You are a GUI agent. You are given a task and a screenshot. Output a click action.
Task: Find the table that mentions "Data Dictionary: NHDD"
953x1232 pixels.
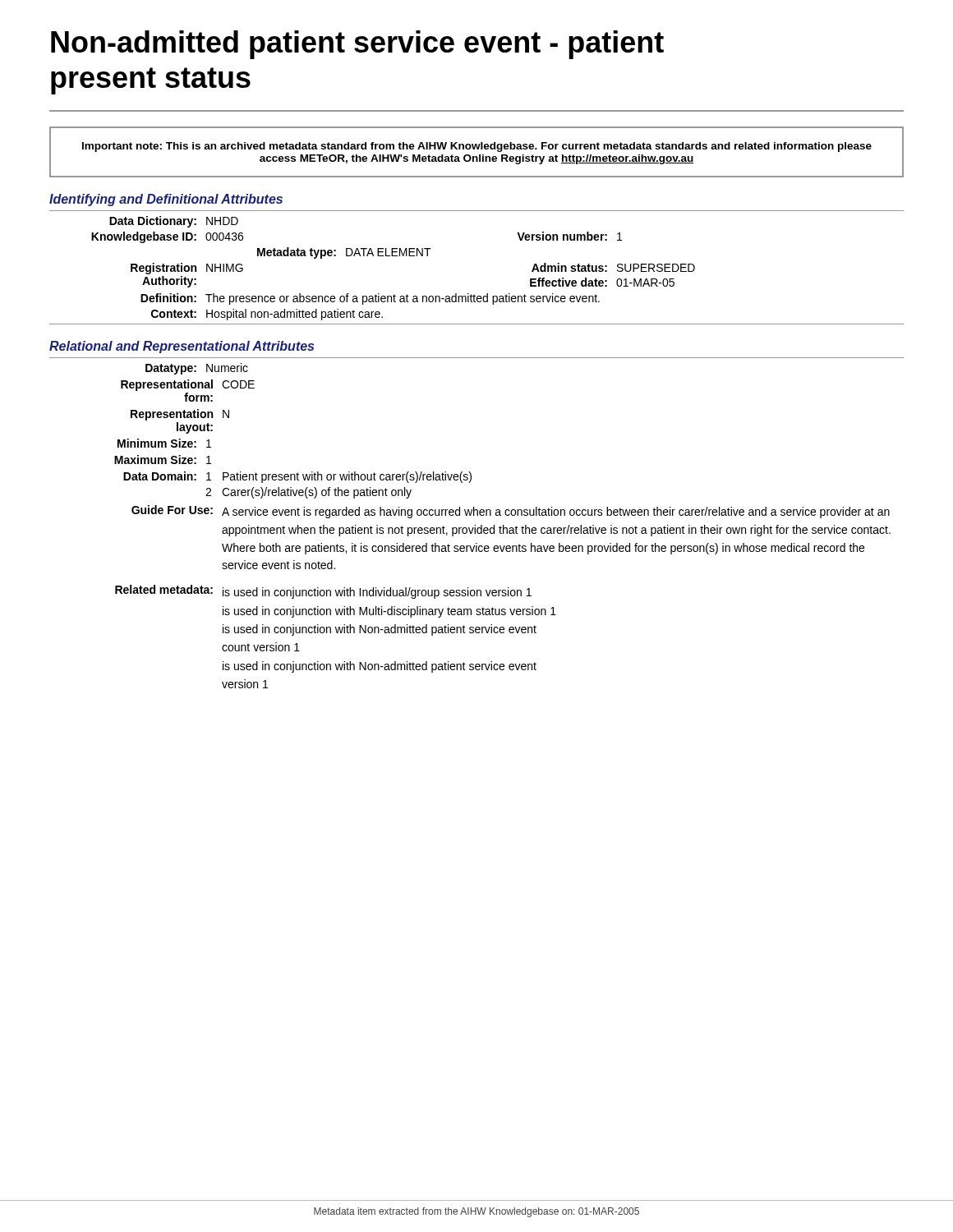click(x=476, y=268)
